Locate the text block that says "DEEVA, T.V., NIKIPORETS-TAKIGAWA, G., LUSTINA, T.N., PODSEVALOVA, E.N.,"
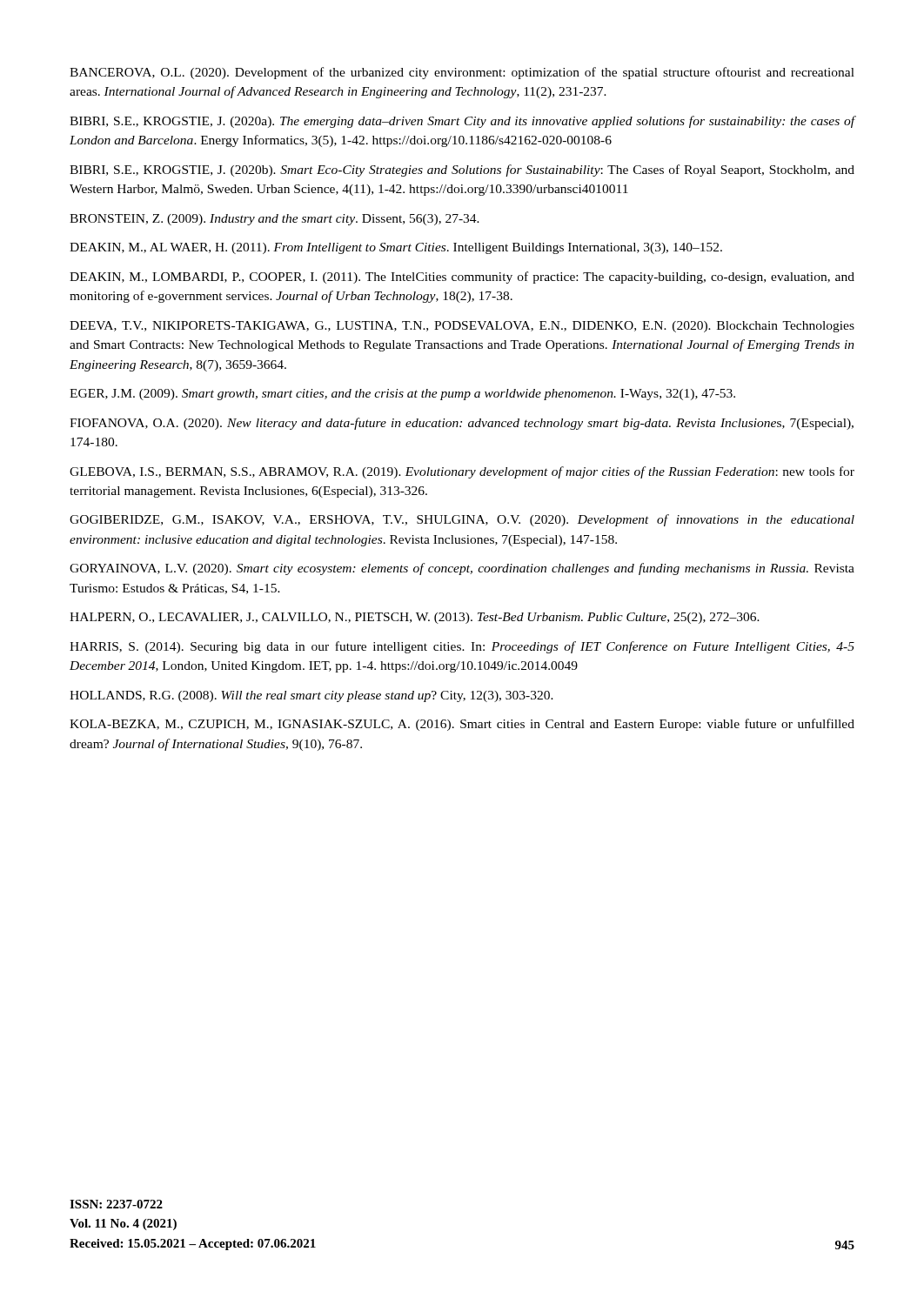This screenshot has height=1305, width=924. [462, 344]
